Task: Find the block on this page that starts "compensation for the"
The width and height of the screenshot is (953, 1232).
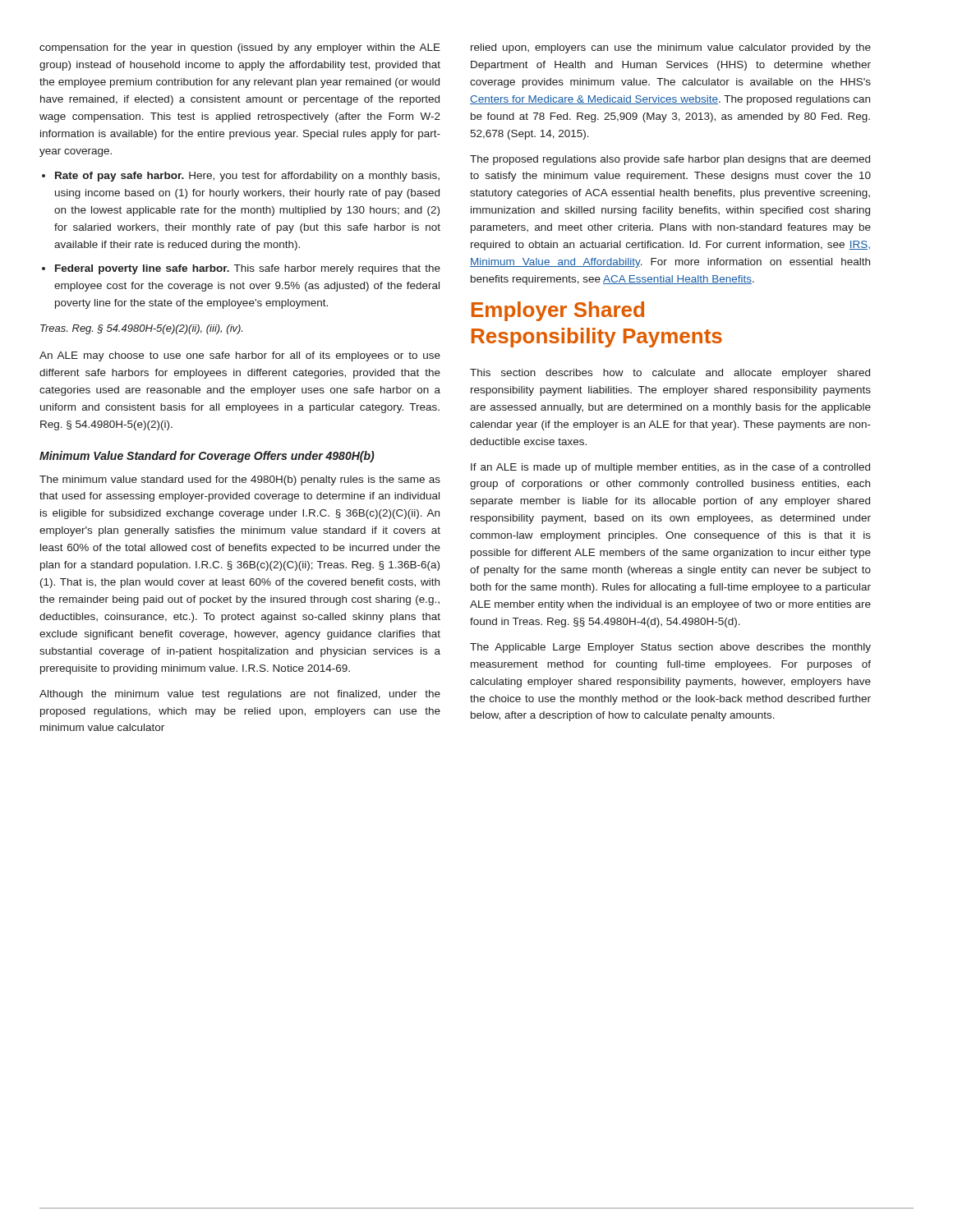Action: pyautogui.click(x=240, y=100)
